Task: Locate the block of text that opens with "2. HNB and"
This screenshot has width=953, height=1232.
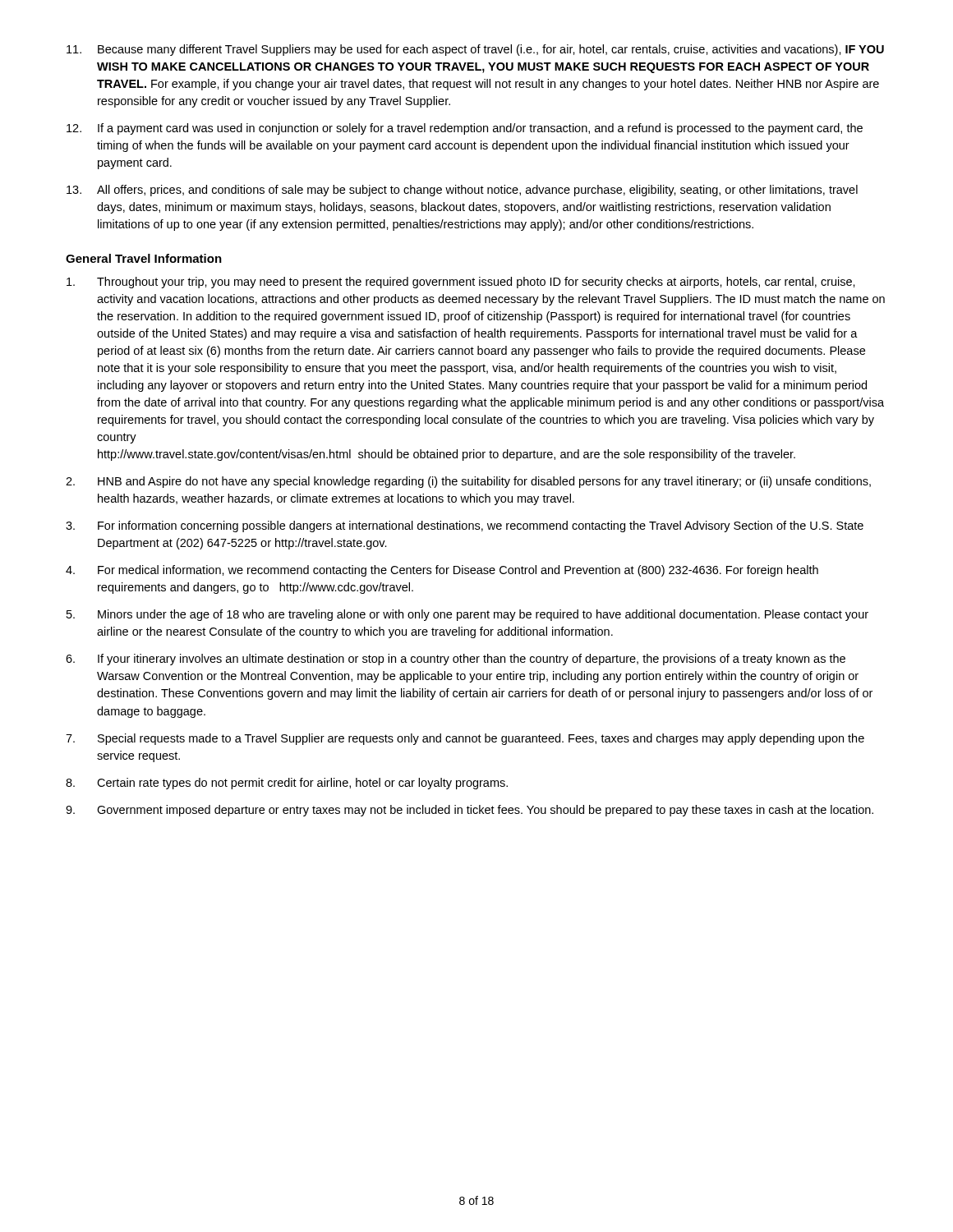Action: coord(476,491)
